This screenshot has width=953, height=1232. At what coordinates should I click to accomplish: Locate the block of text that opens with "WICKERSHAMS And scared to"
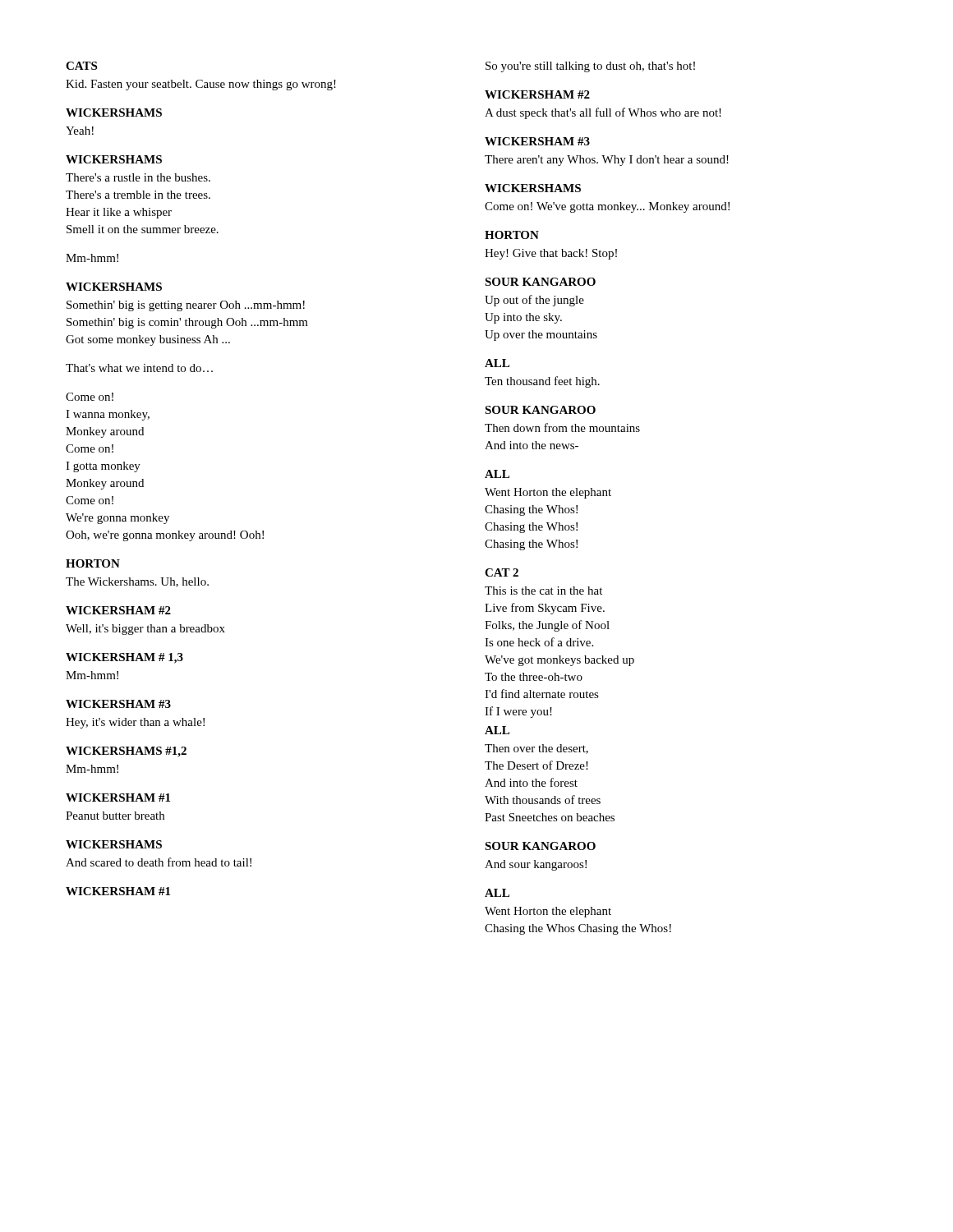tap(255, 854)
